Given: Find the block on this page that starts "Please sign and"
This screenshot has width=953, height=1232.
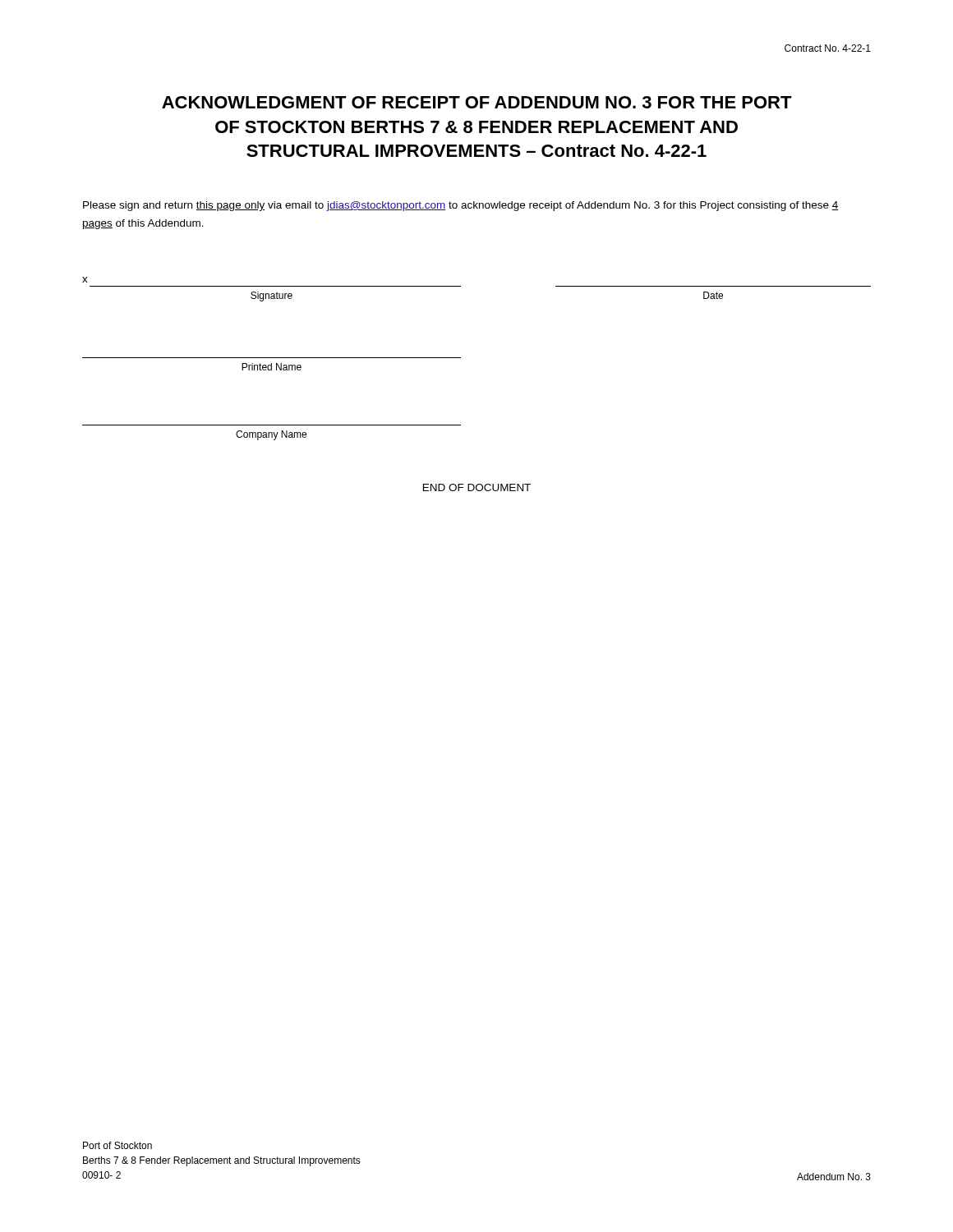Looking at the screenshot, I should click(460, 214).
